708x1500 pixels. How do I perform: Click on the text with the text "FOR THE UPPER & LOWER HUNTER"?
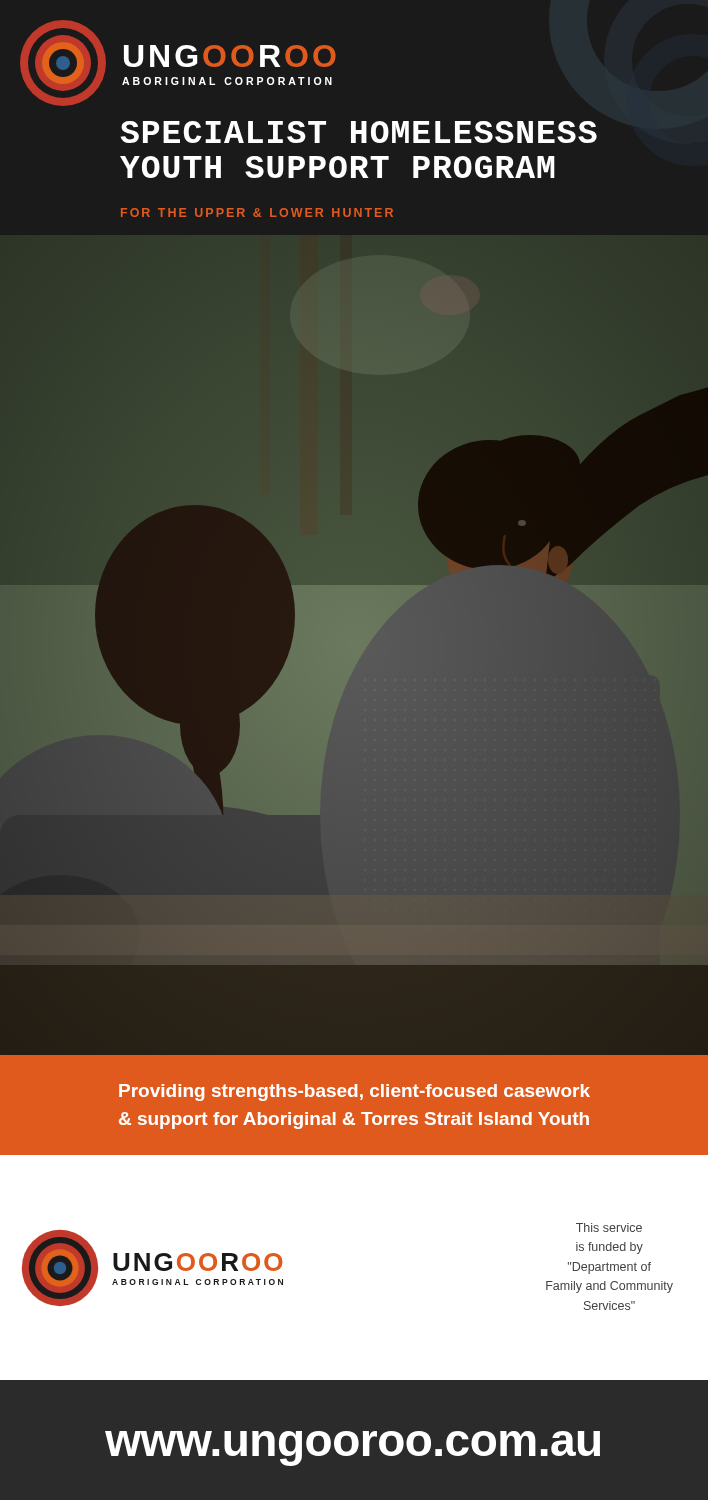click(258, 213)
